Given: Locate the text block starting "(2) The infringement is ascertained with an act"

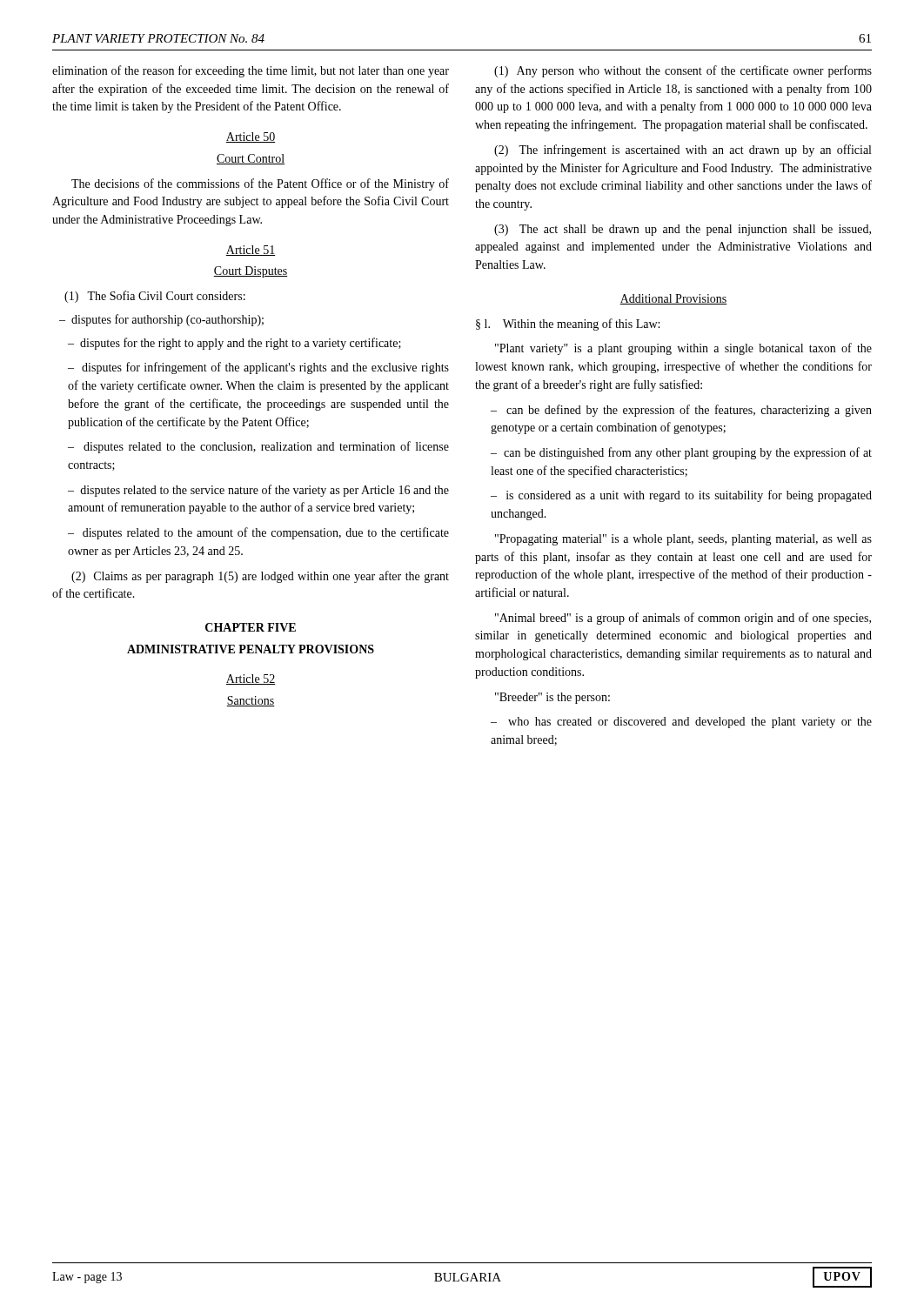Looking at the screenshot, I should coord(673,177).
